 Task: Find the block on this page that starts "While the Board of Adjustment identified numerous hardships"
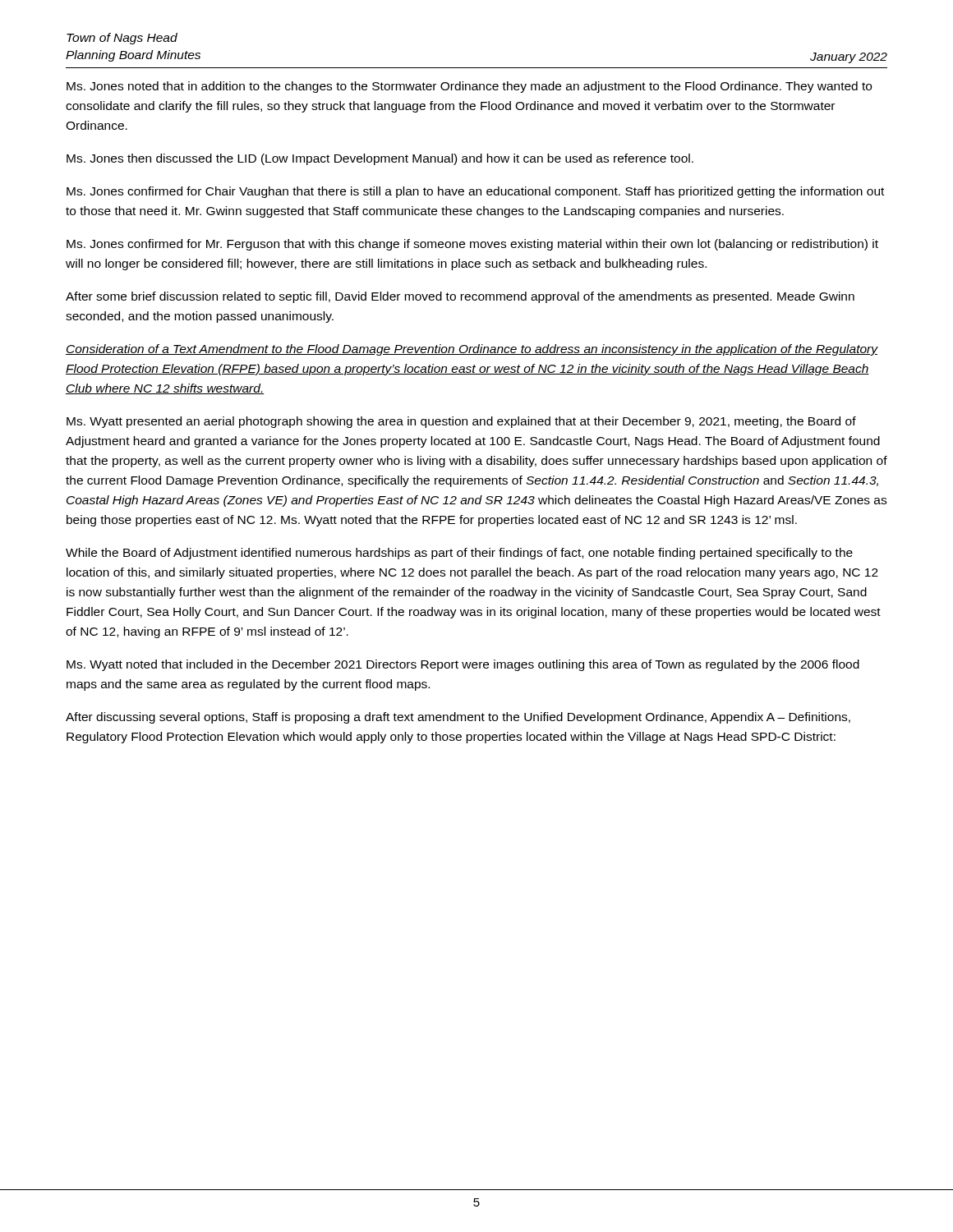pos(473,592)
